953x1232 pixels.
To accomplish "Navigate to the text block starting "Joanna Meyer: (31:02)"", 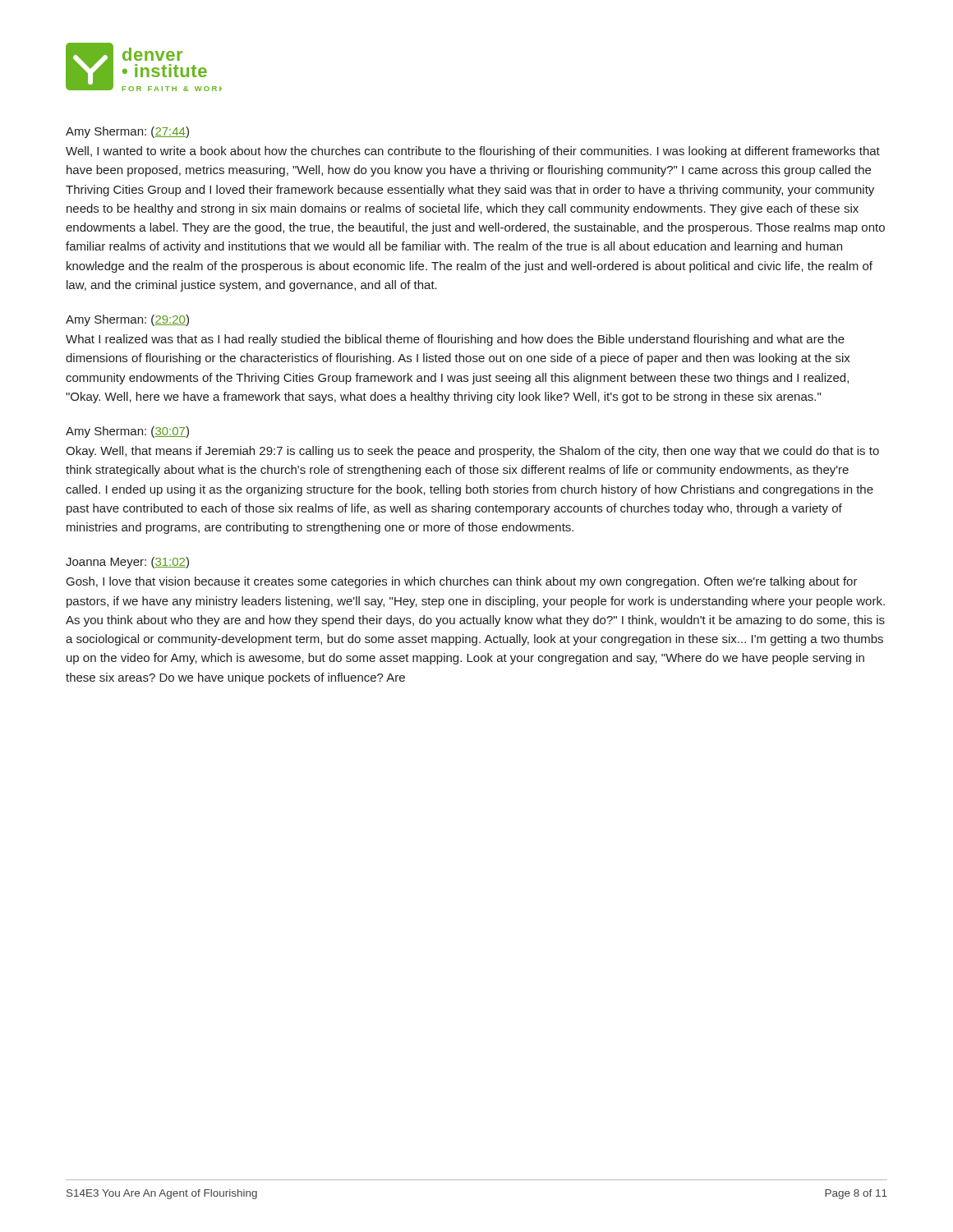I will 128,562.
